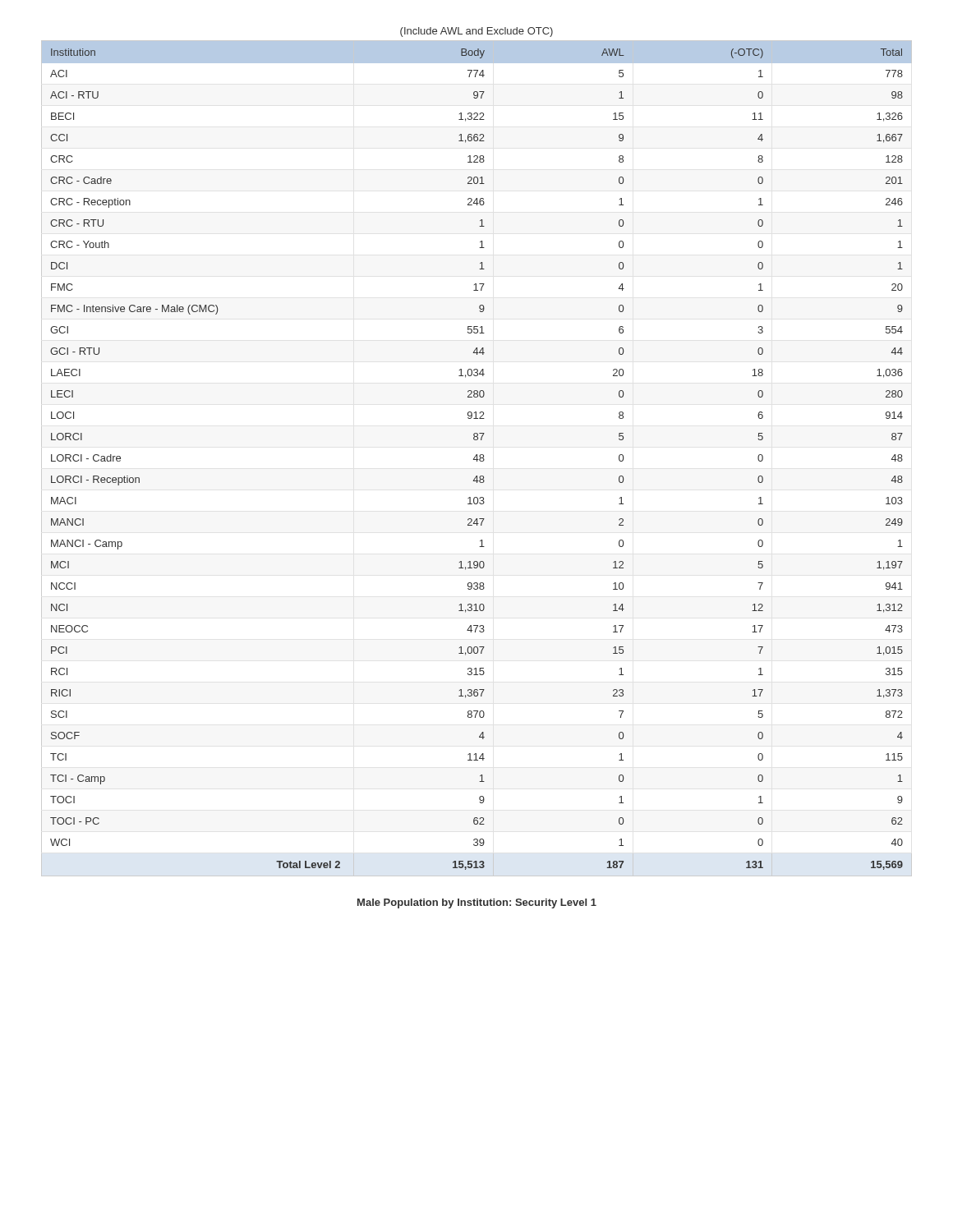This screenshot has width=953, height=1232.
Task: Point to "(Include AWL and Exclude OTC)"
Action: pos(476,31)
